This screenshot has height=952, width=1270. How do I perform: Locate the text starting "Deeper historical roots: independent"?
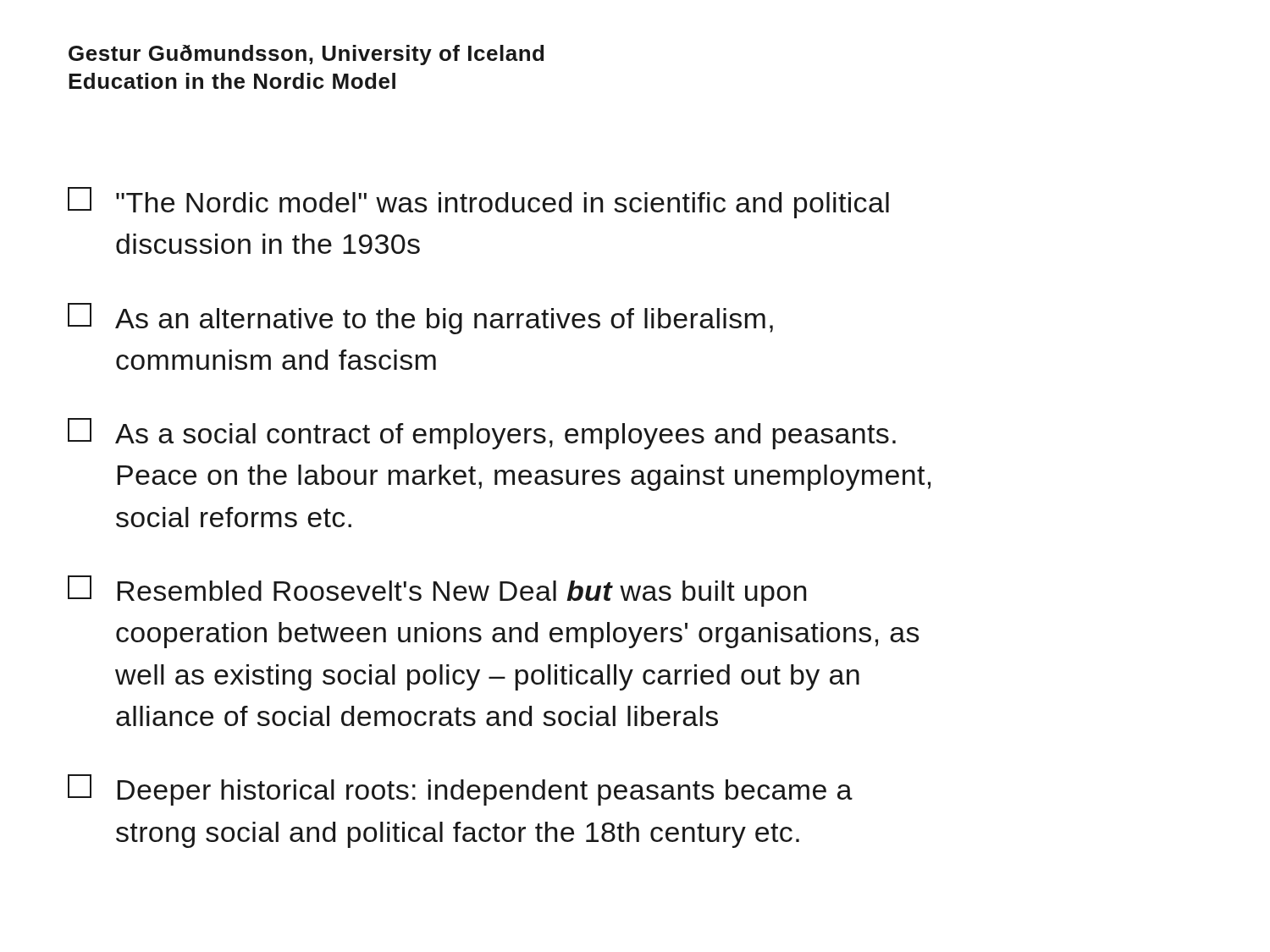460,811
